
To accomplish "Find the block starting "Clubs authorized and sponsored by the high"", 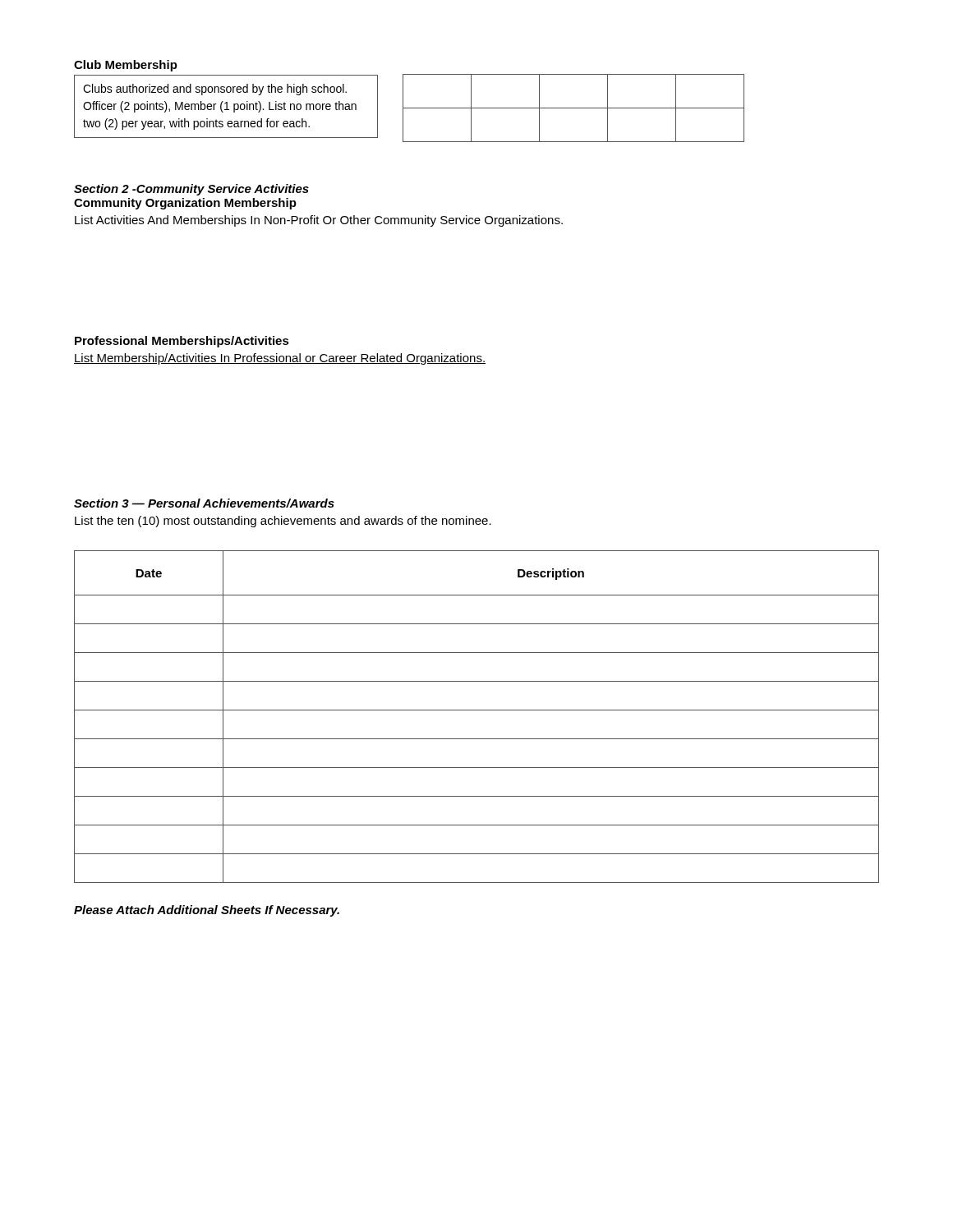I will pyautogui.click(x=220, y=106).
